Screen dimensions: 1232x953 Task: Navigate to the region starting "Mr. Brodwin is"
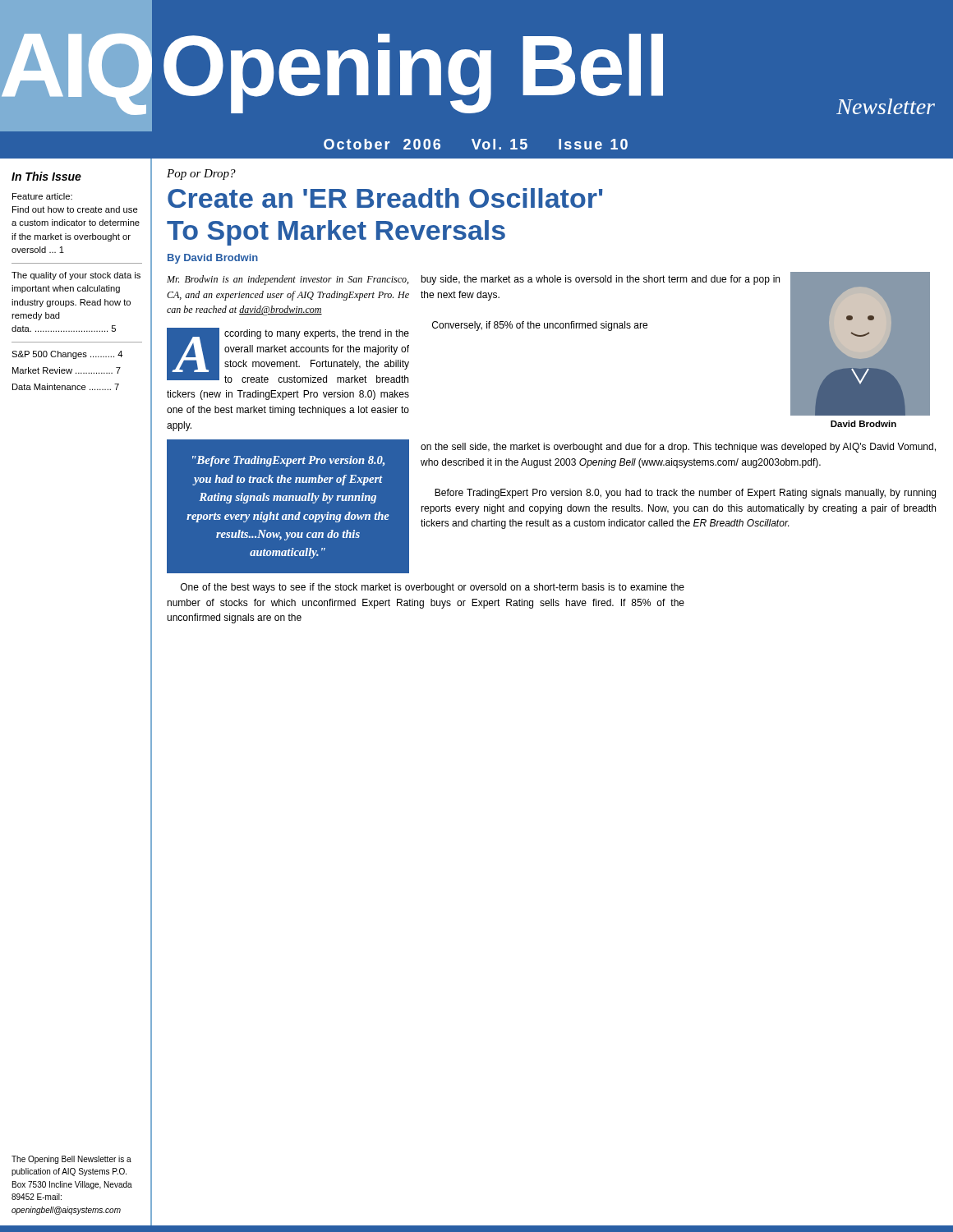point(288,295)
